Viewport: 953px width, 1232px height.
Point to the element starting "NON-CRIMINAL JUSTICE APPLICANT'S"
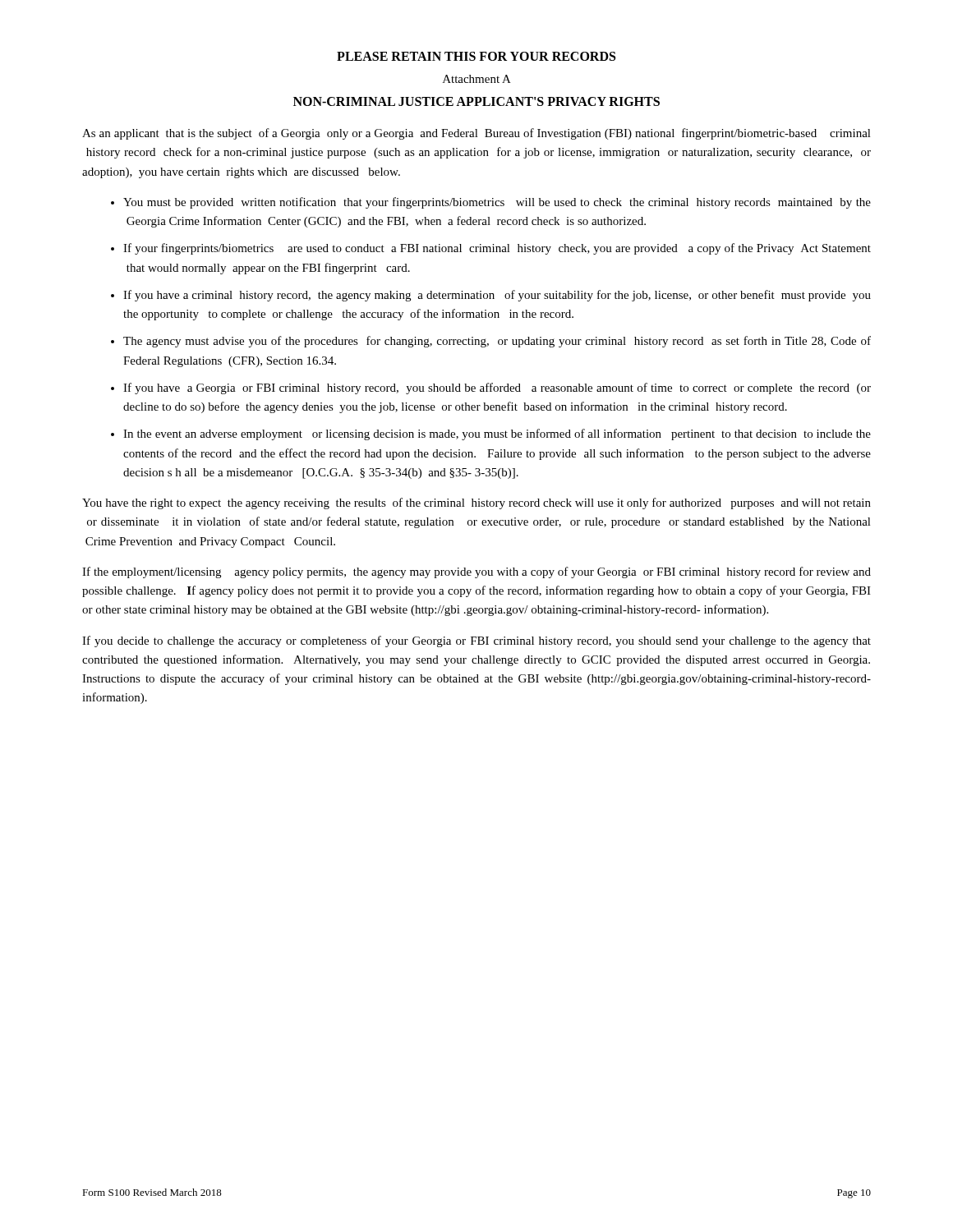point(476,101)
